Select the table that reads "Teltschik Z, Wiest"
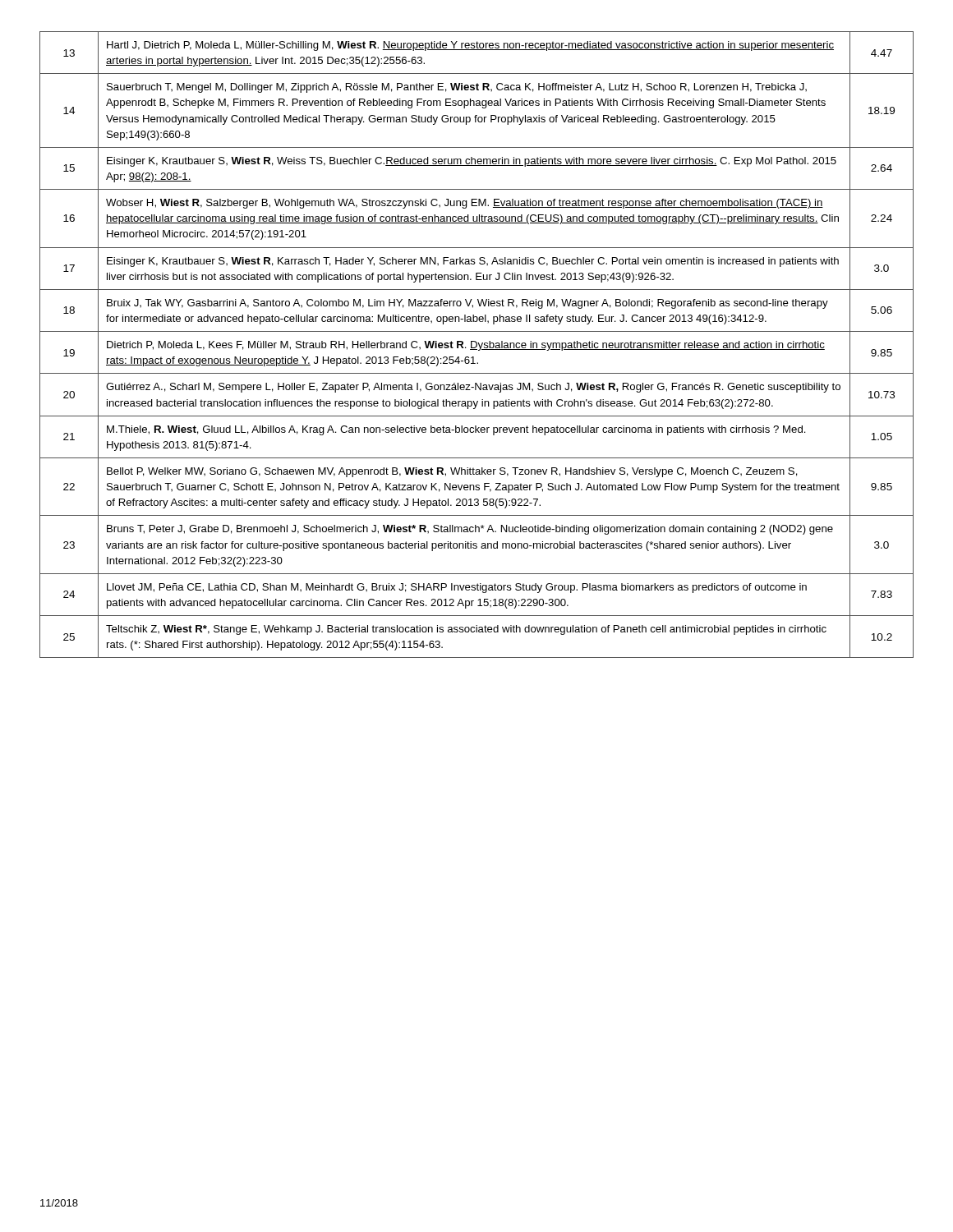 click(476, 345)
